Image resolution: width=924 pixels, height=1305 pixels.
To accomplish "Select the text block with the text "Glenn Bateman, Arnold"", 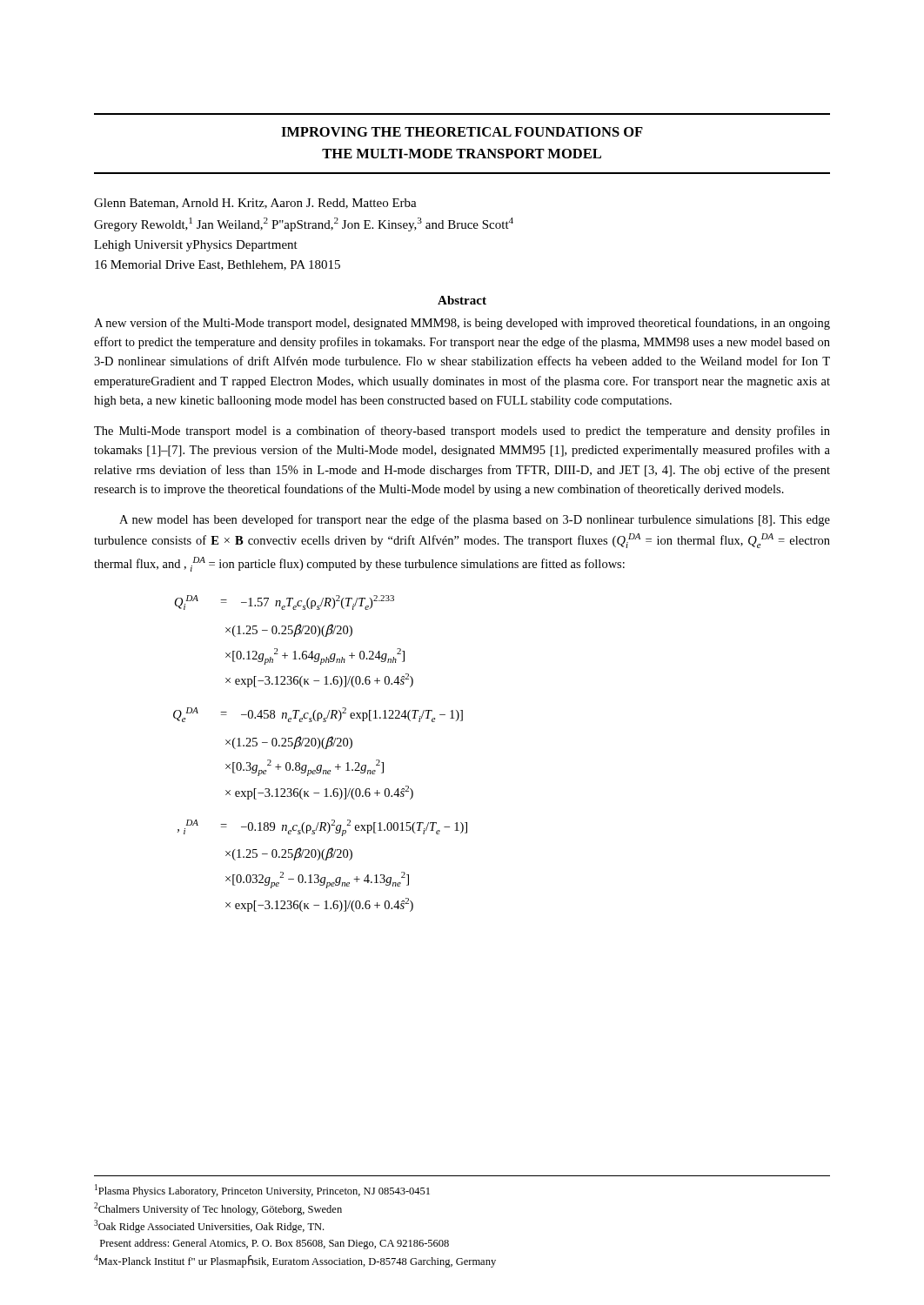I will [304, 234].
